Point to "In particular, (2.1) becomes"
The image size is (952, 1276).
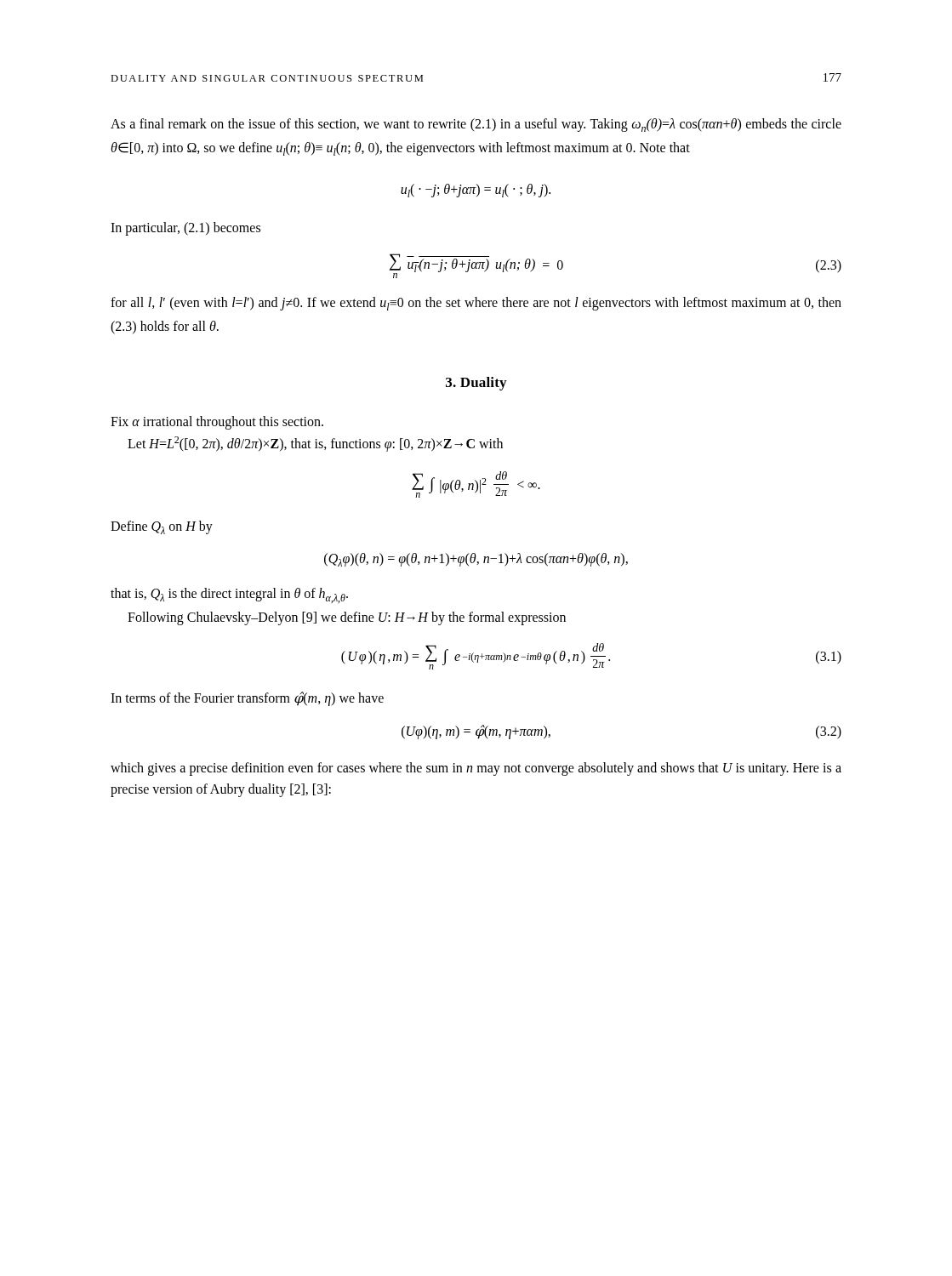tap(186, 228)
